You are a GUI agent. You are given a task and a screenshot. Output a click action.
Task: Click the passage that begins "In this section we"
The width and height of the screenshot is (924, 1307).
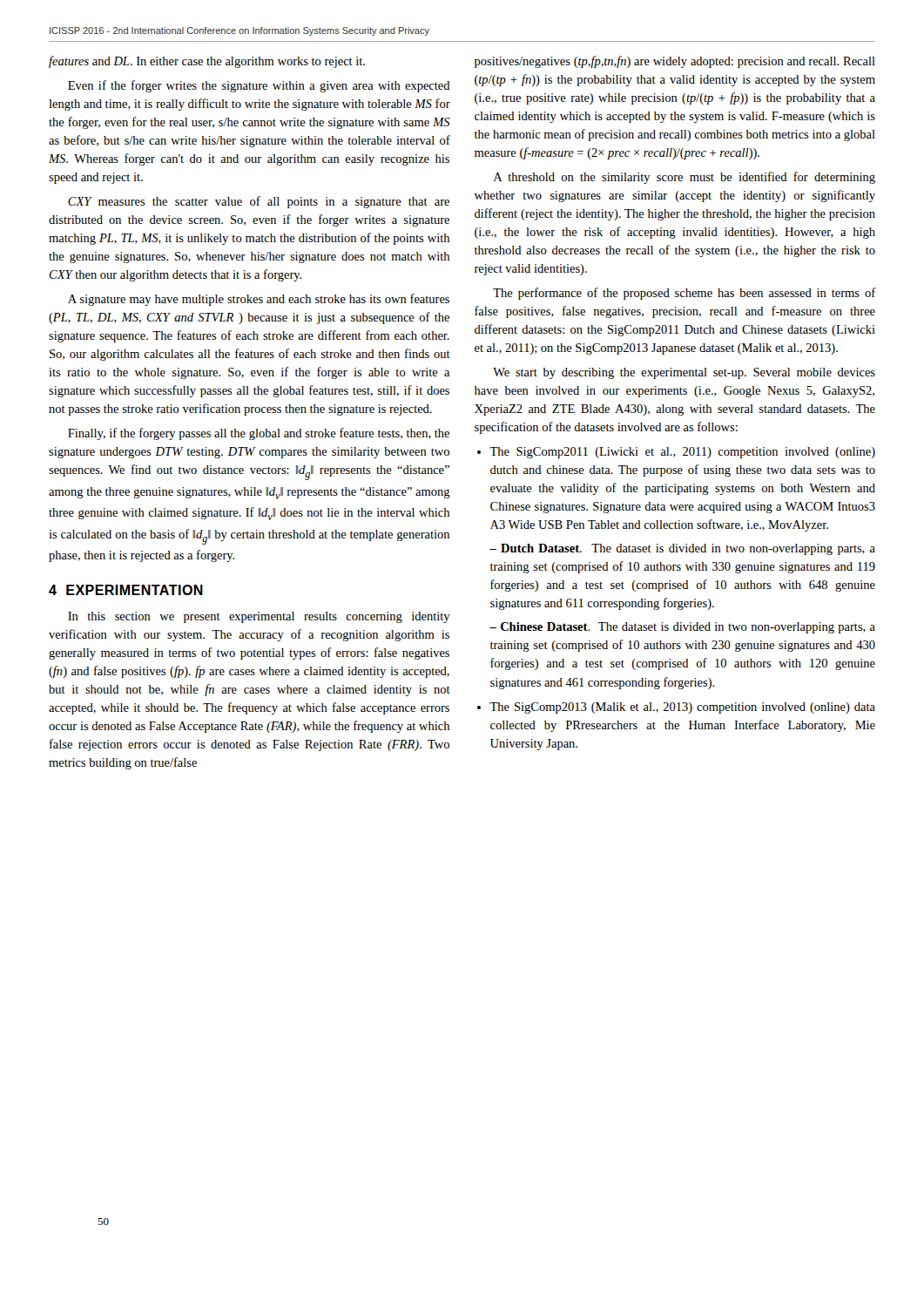[x=249, y=689]
